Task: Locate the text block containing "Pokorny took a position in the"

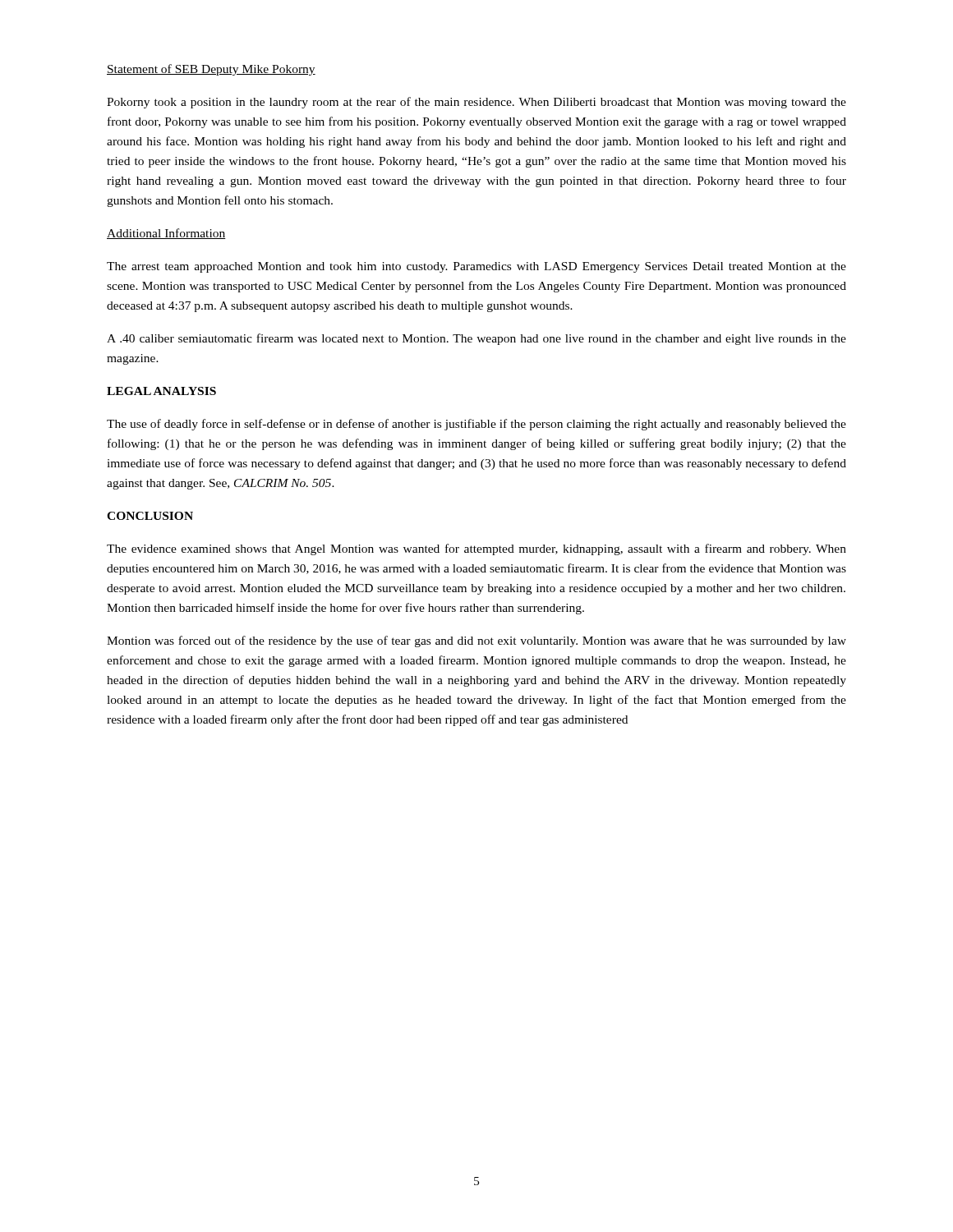Action: [x=476, y=151]
